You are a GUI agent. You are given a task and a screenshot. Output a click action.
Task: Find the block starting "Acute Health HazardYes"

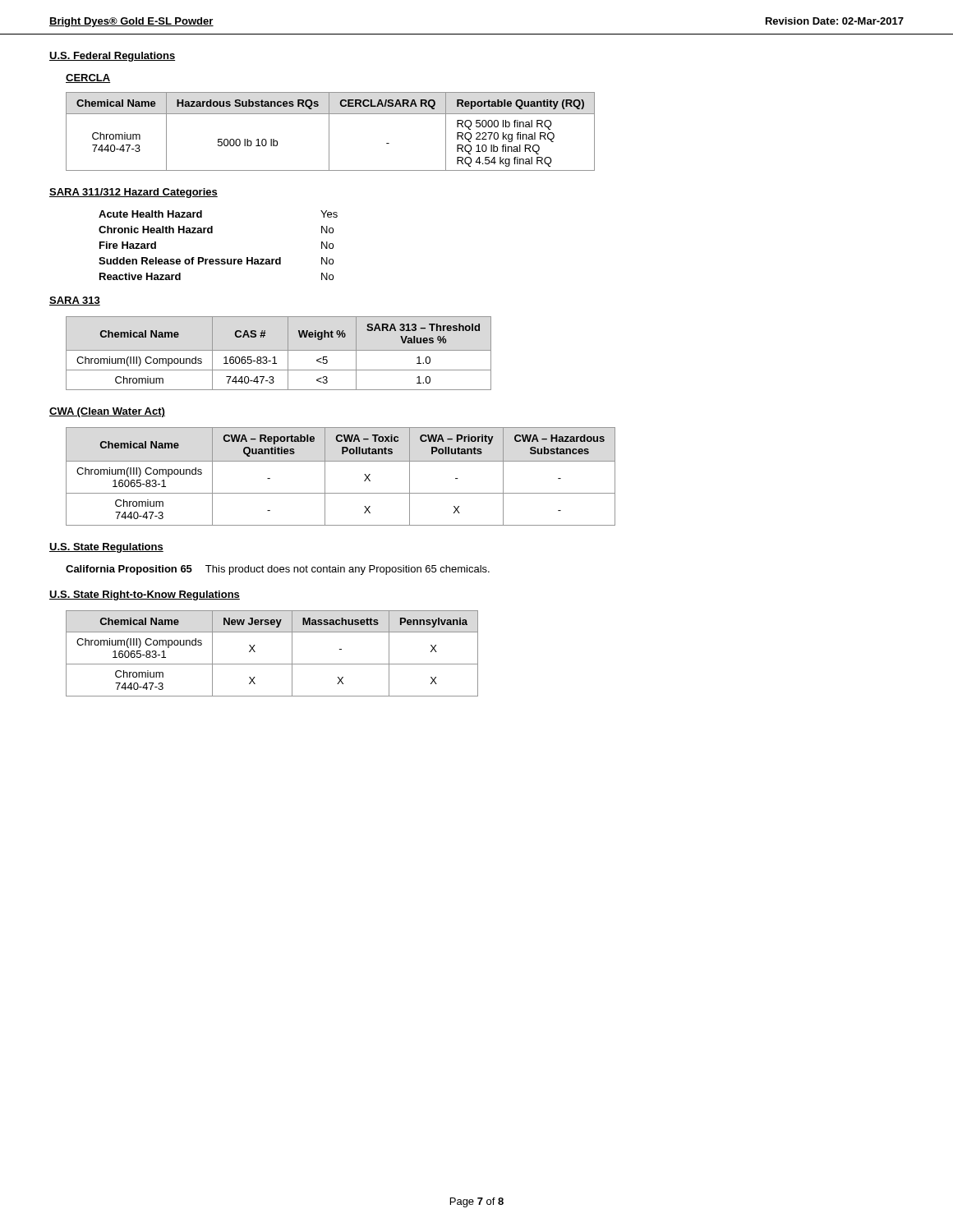pyautogui.click(x=142, y=213)
